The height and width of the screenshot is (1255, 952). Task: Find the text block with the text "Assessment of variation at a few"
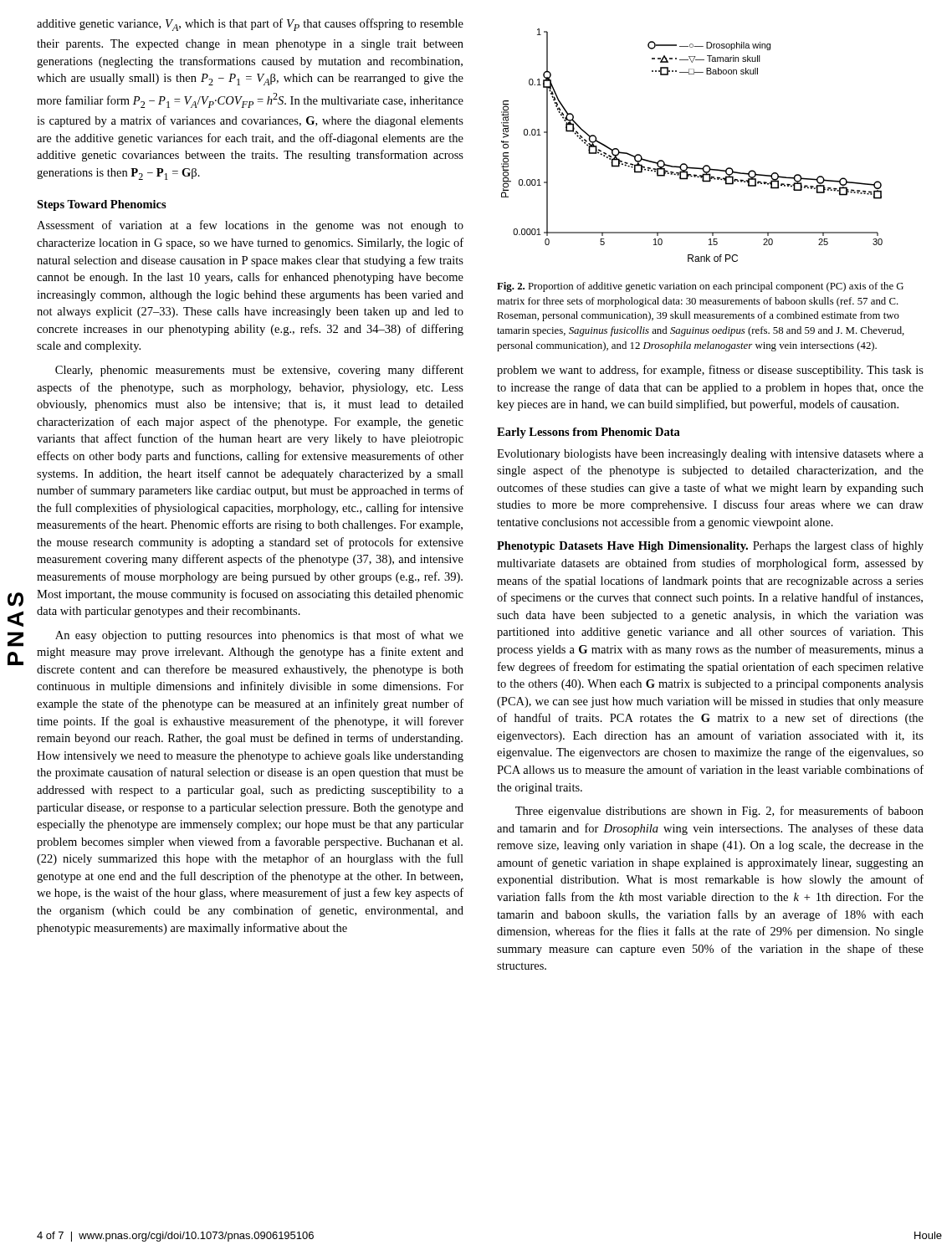click(x=250, y=577)
